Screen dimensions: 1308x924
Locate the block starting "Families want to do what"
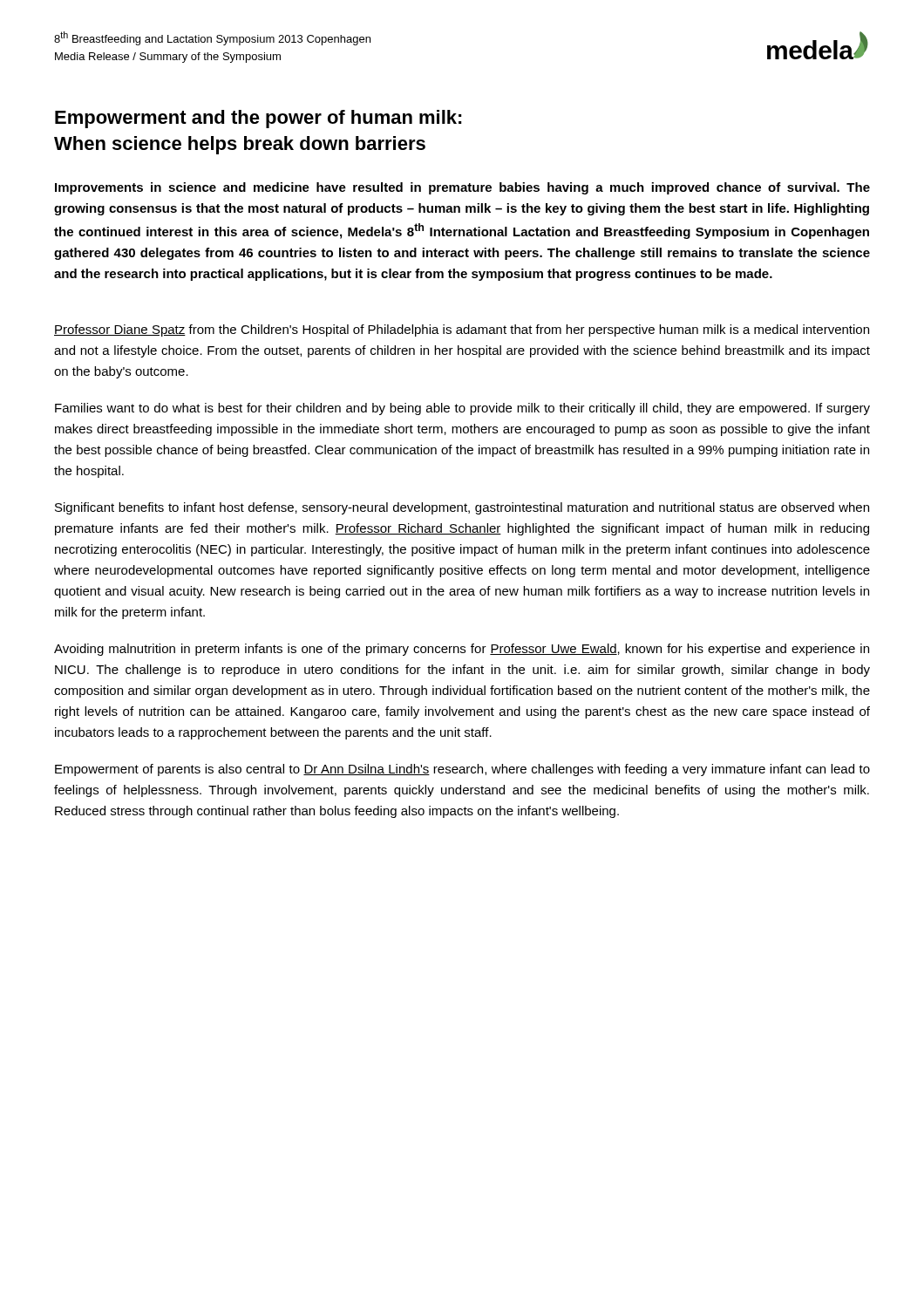tap(462, 439)
